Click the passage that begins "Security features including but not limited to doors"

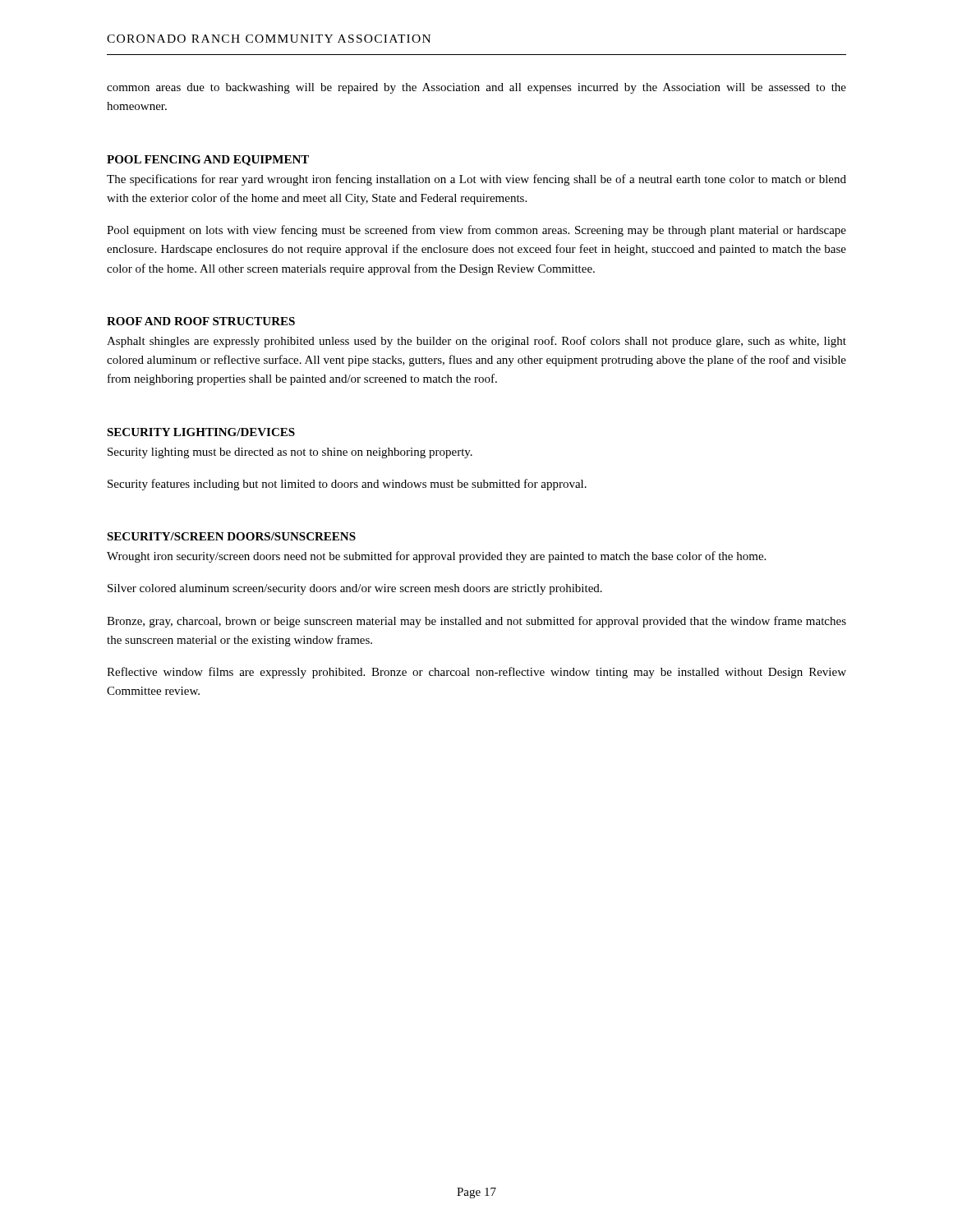tap(347, 484)
